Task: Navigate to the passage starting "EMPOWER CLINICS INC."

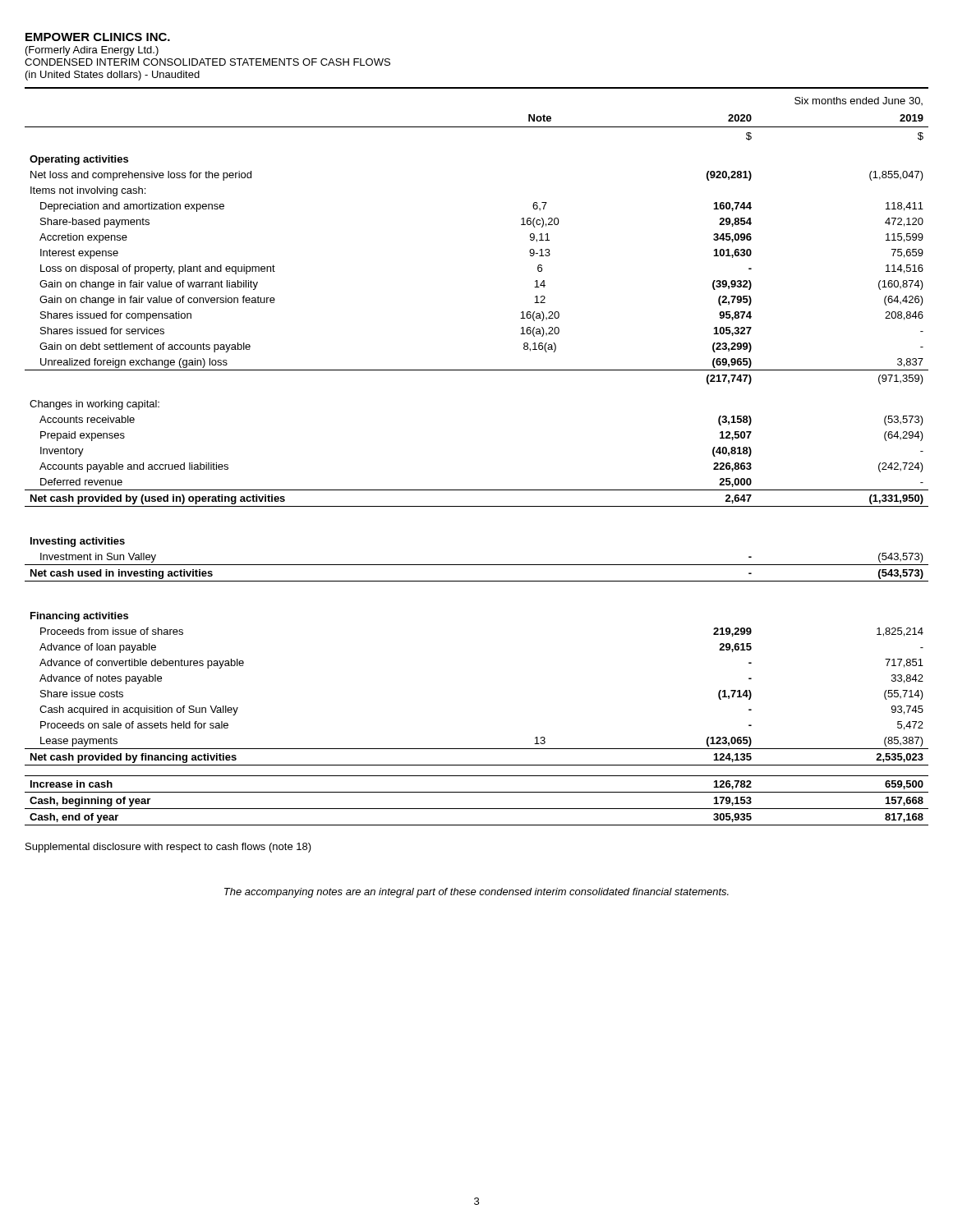Action: tap(98, 37)
